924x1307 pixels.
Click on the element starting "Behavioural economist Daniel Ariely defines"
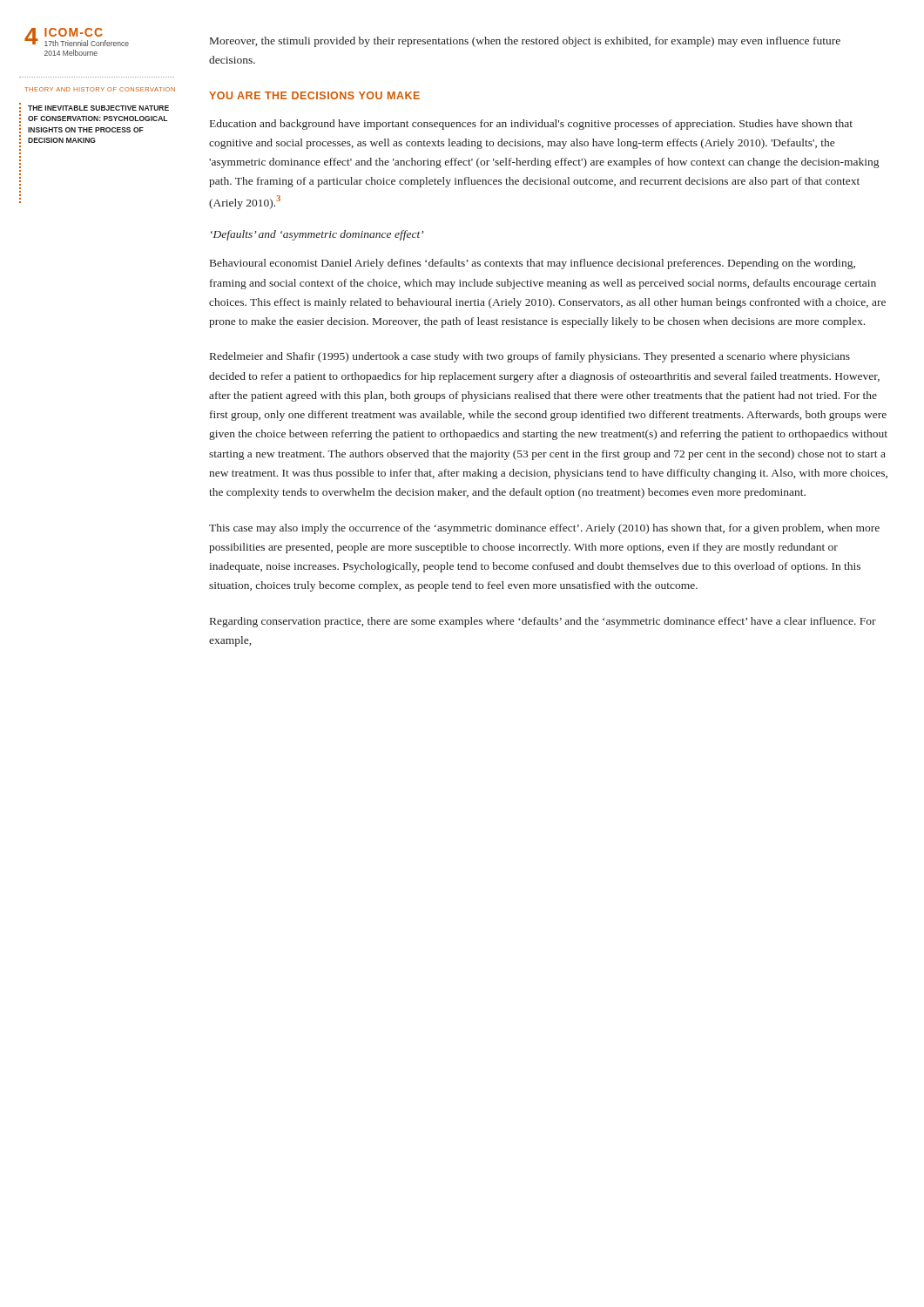(548, 292)
